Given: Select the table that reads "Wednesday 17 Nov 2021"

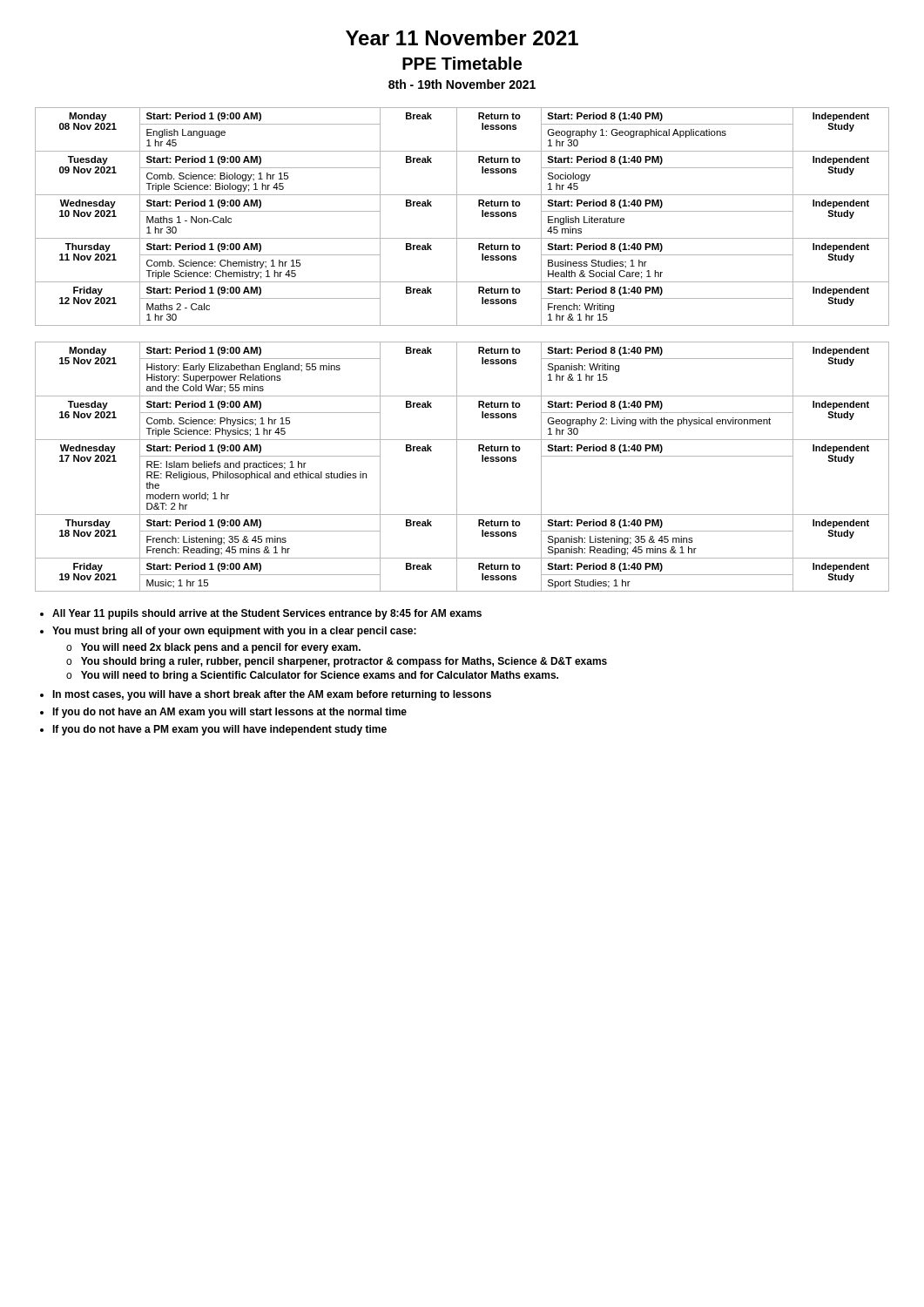Looking at the screenshot, I should [462, 467].
